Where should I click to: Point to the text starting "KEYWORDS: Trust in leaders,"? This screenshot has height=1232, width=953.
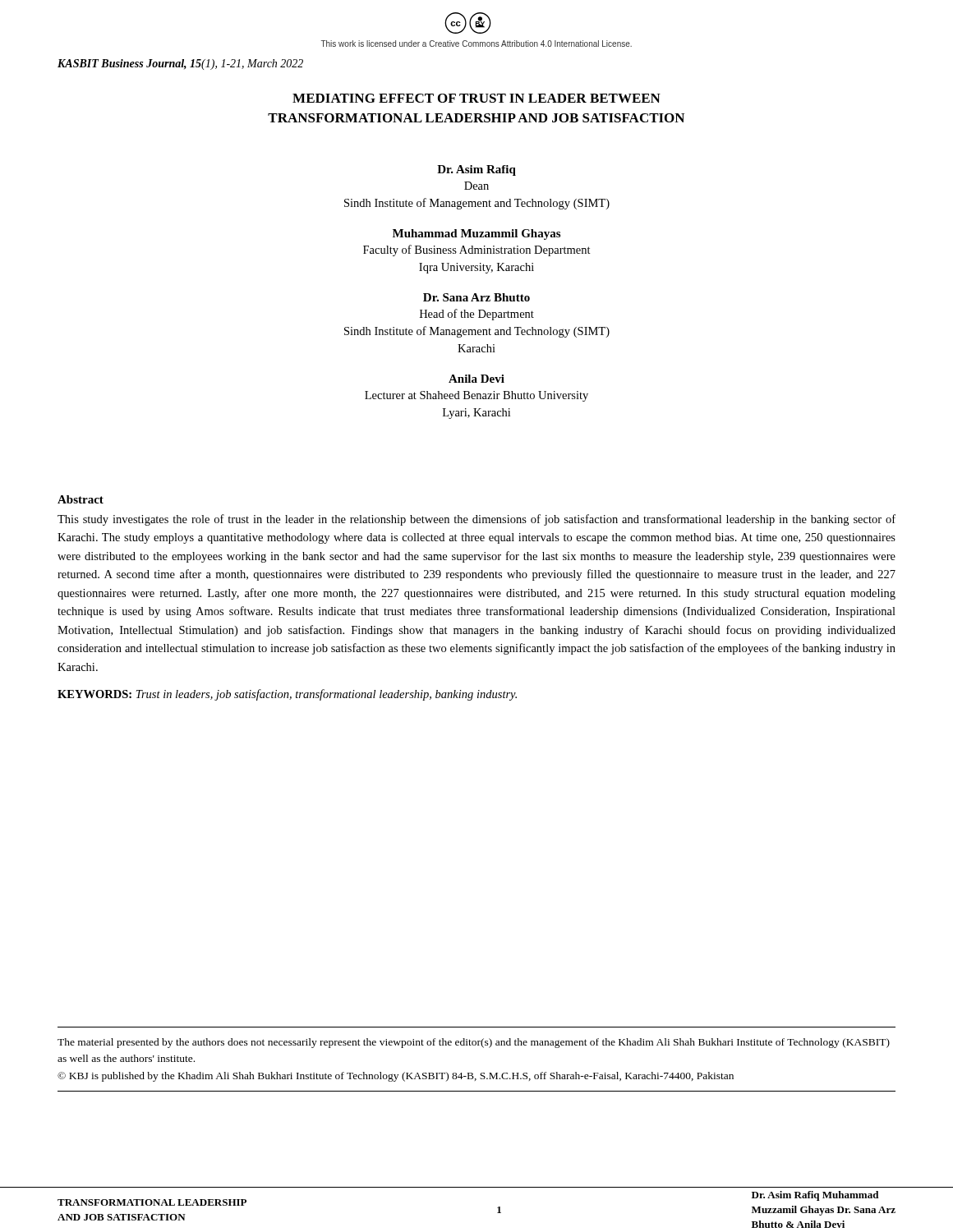288,694
